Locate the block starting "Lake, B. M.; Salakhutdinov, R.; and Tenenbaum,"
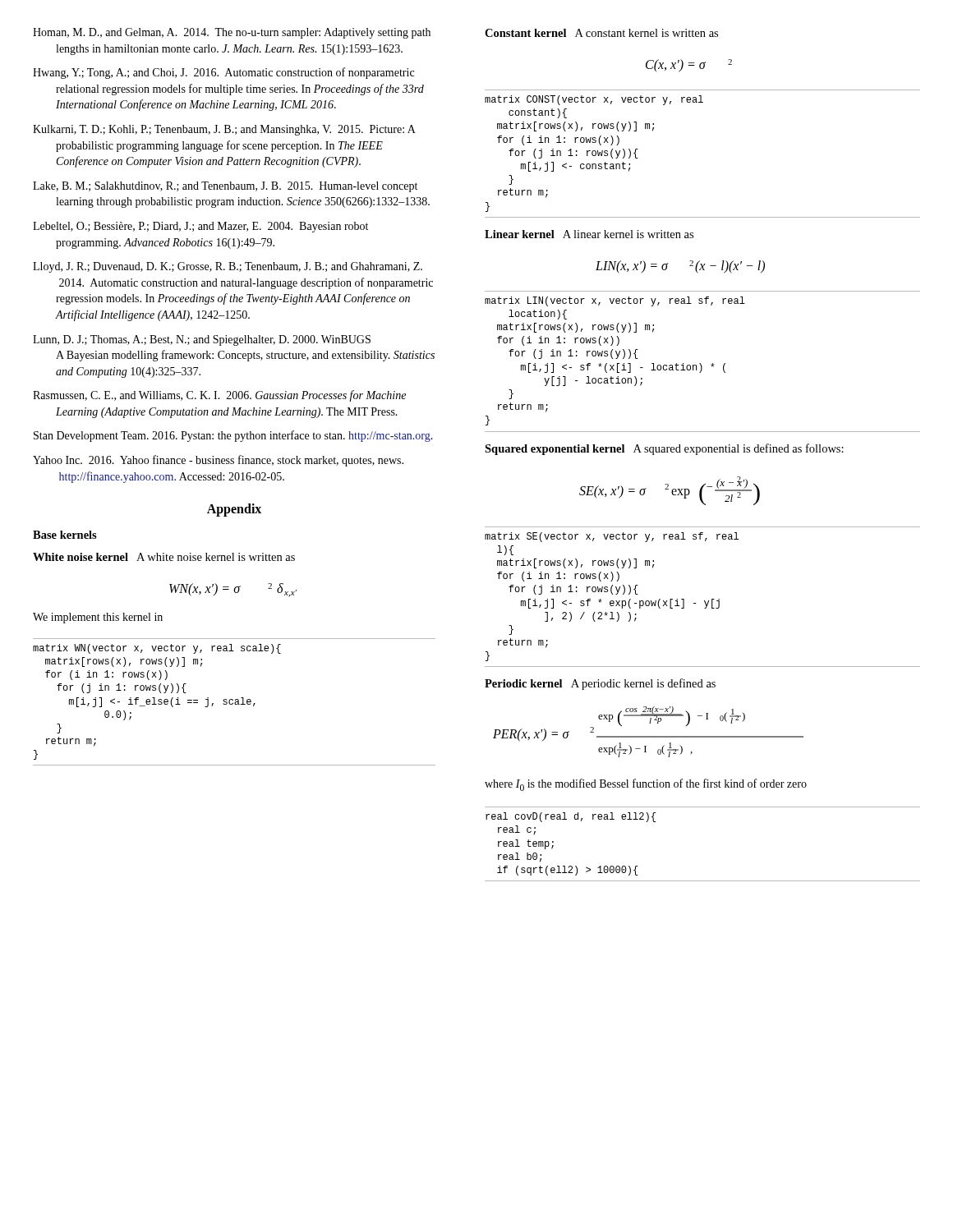This screenshot has height=1232, width=953. [232, 194]
